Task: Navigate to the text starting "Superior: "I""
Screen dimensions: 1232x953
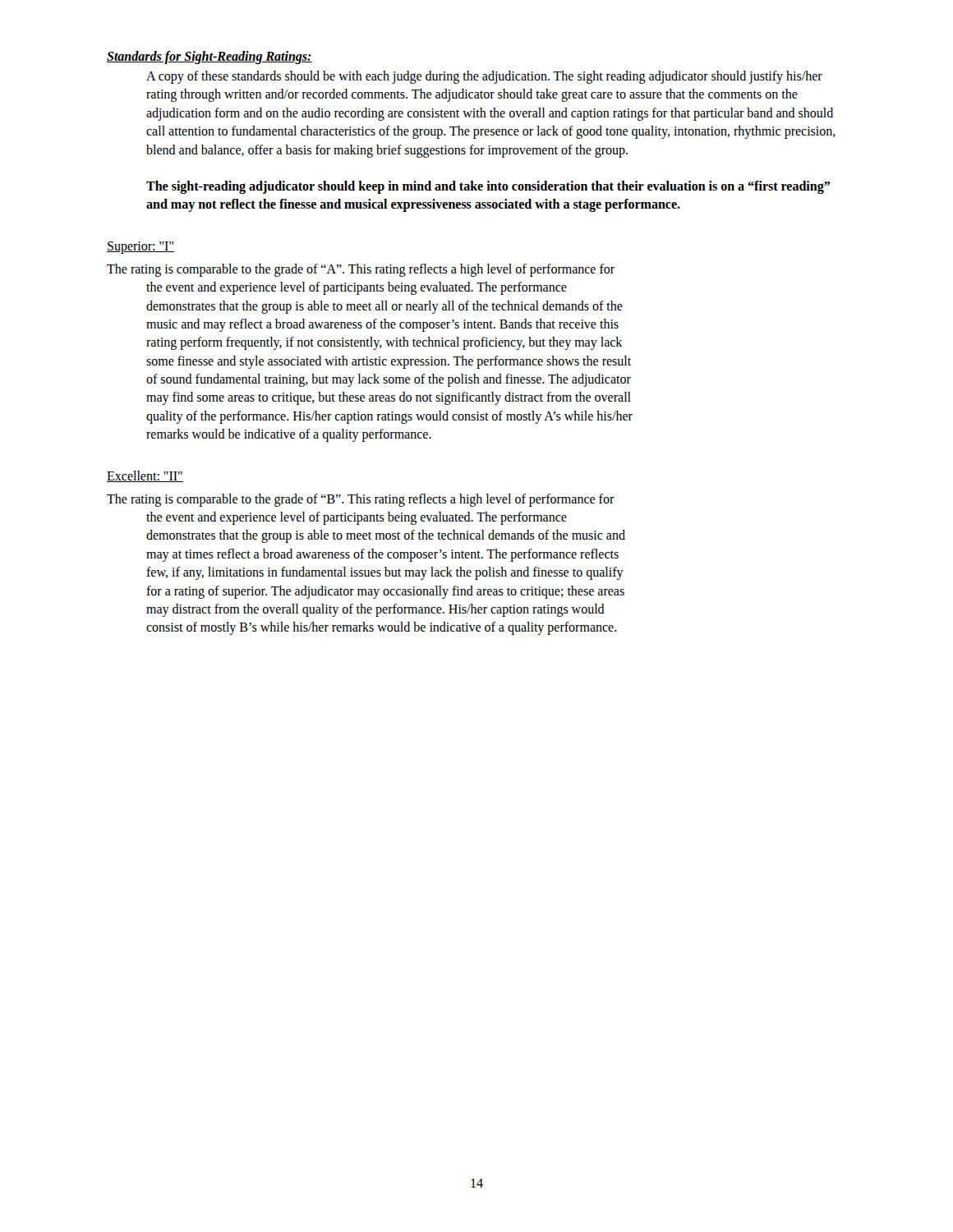Action: 140,246
